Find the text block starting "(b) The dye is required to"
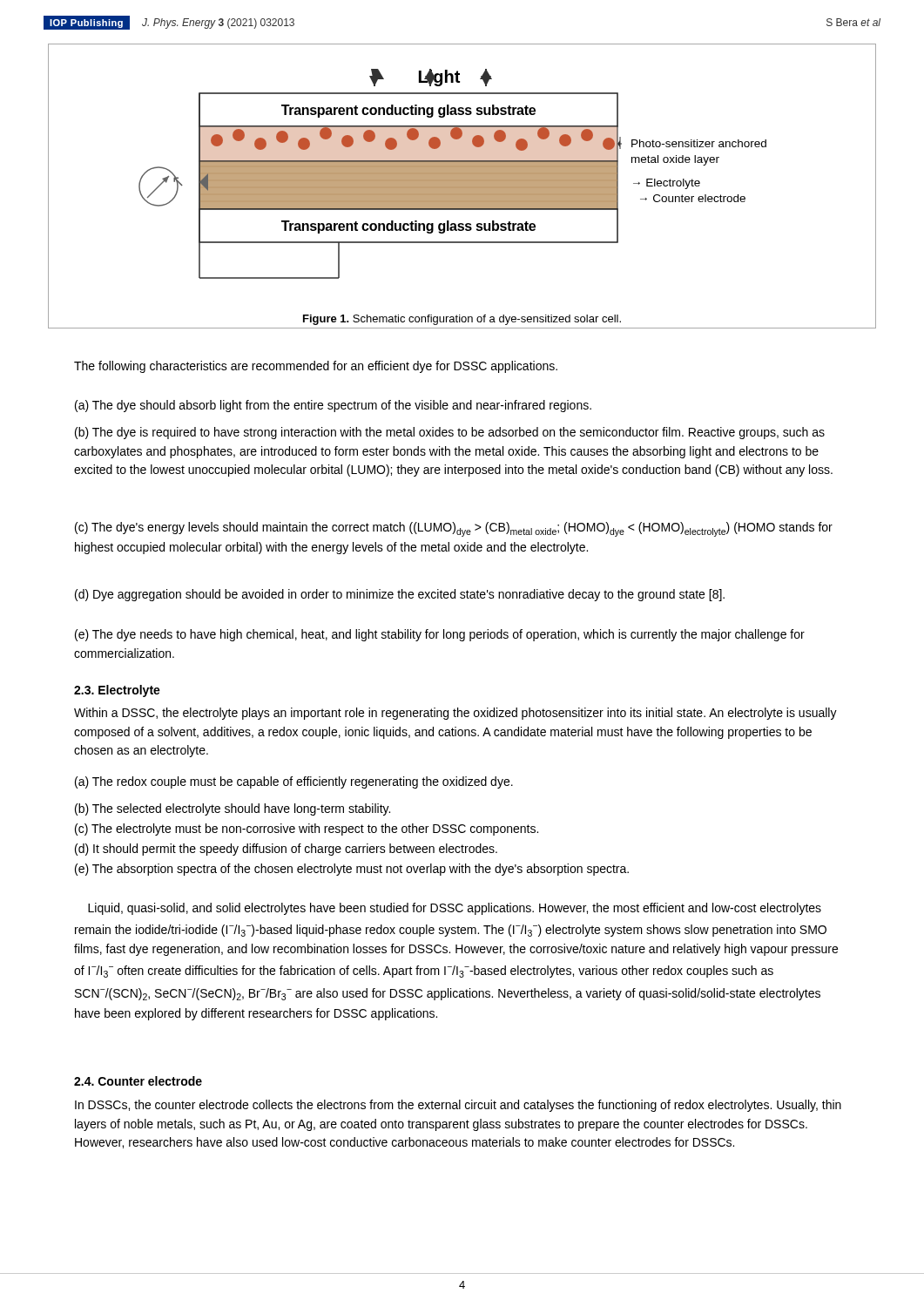The height and width of the screenshot is (1307, 924). 454,451
